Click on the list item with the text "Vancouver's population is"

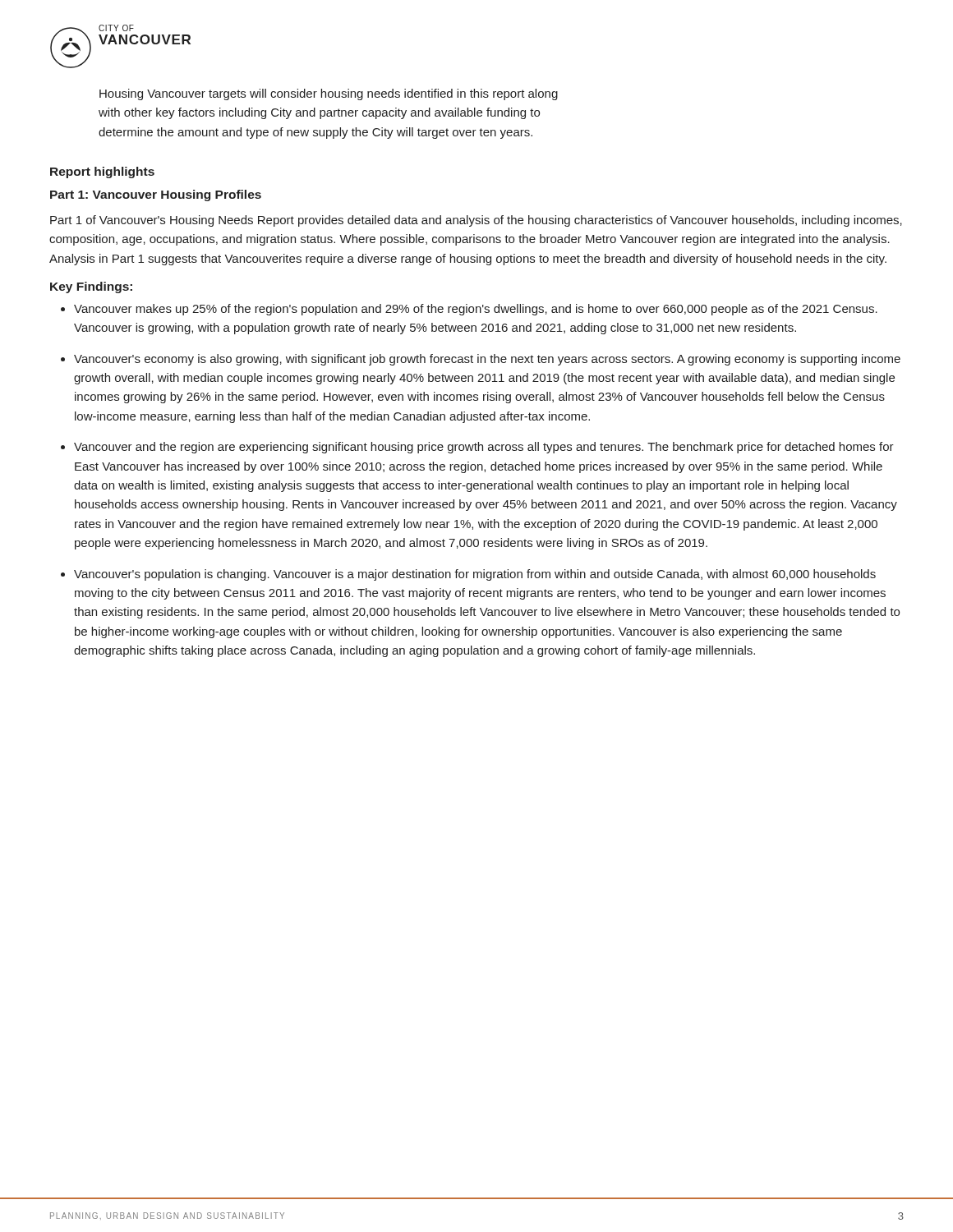(x=487, y=612)
